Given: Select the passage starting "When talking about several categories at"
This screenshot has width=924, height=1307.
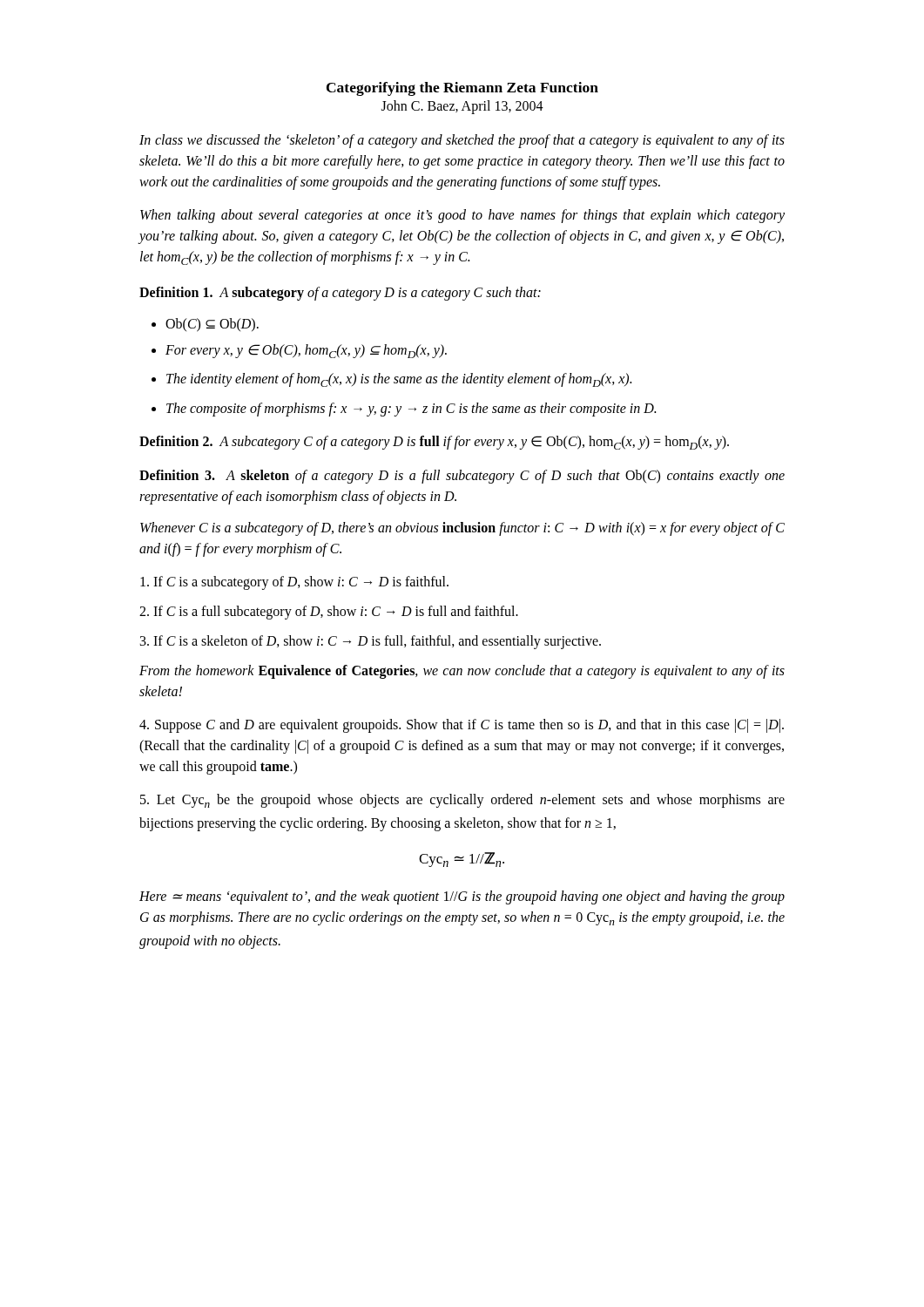Looking at the screenshot, I should pyautogui.click(x=462, y=238).
